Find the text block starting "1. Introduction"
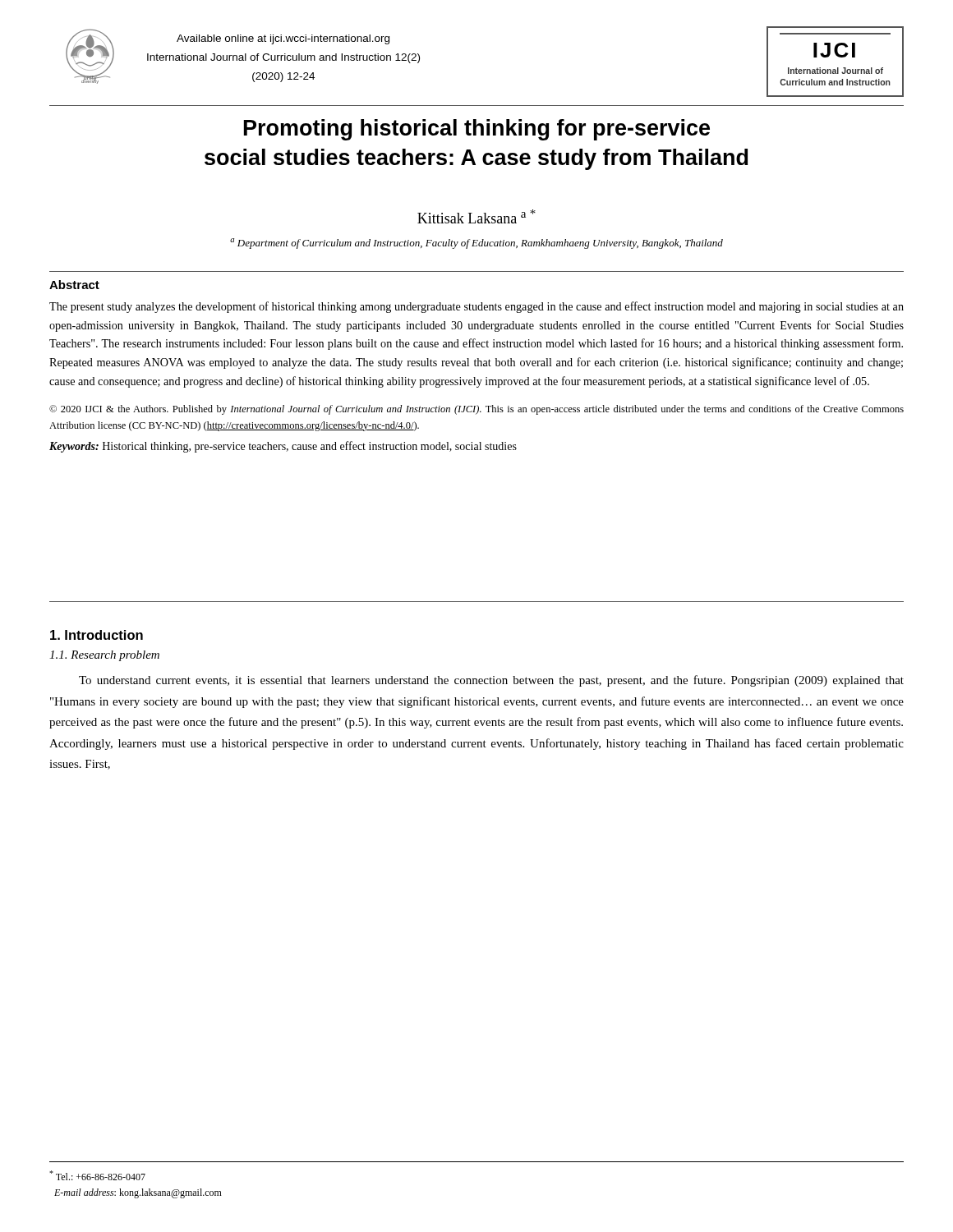 (96, 635)
